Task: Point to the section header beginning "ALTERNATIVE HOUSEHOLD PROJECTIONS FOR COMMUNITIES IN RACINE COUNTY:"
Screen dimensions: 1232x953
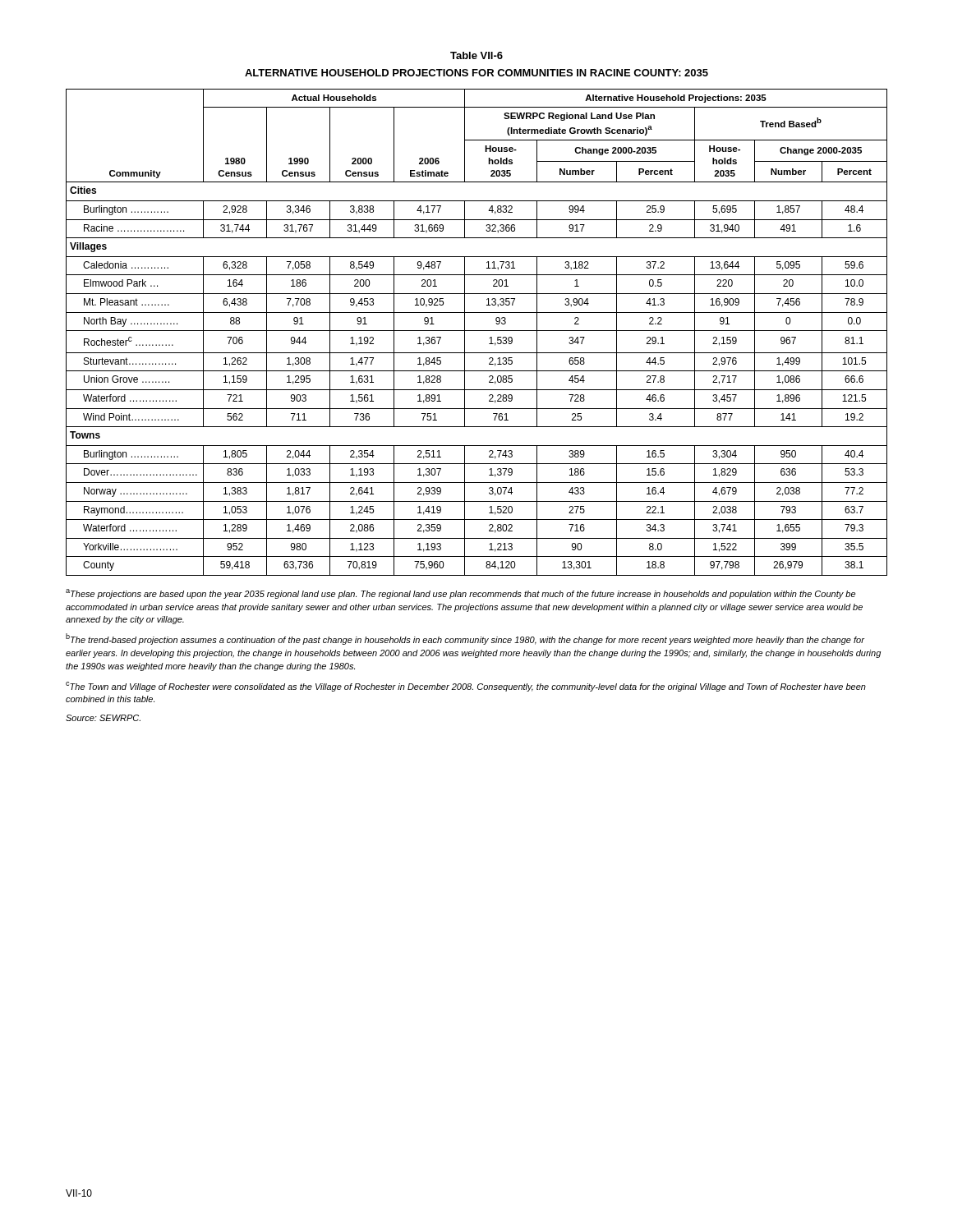Action: (476, 73)
